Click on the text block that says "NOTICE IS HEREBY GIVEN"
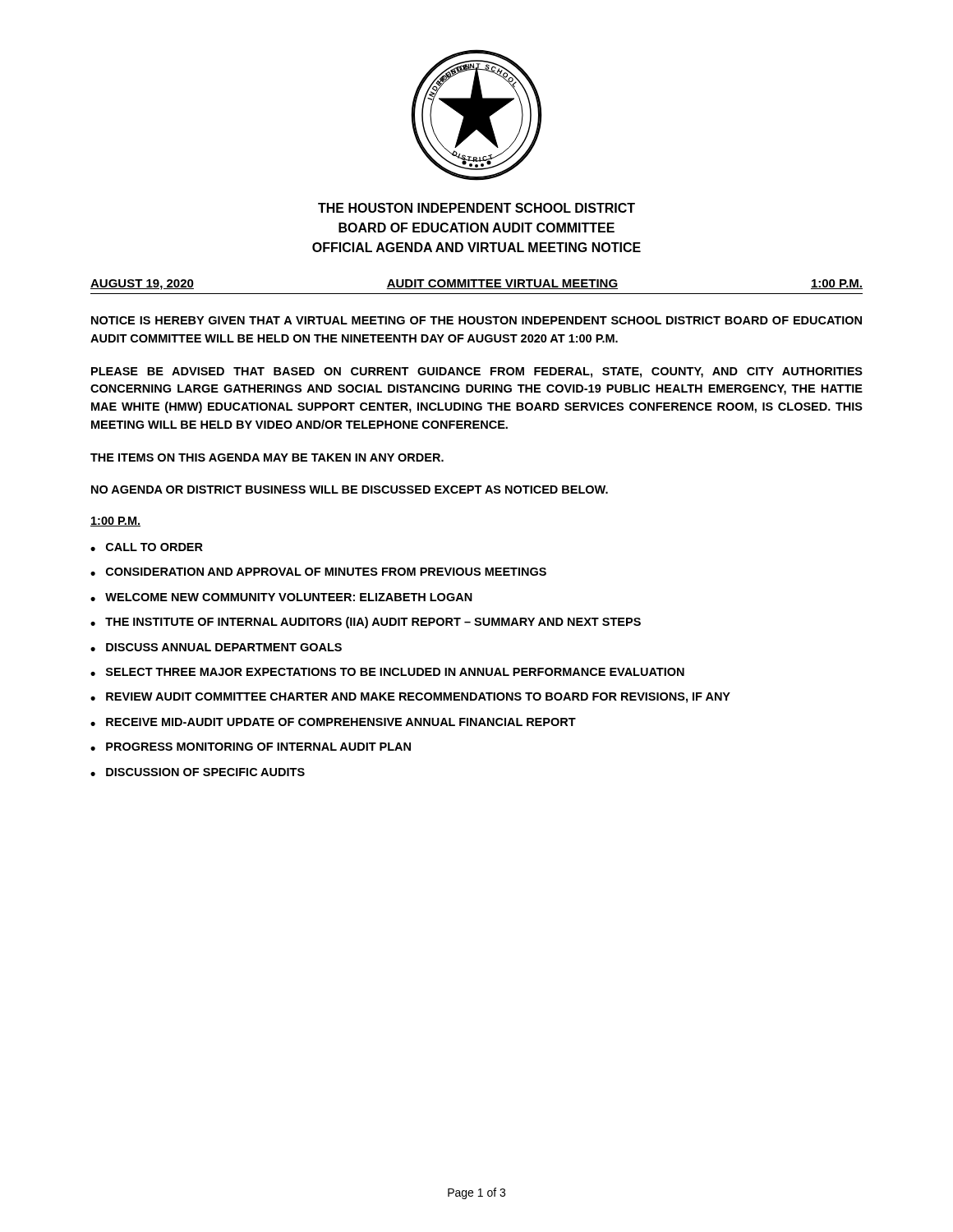This screenshot has width=953, height=1232. click(x=476, y=329)
